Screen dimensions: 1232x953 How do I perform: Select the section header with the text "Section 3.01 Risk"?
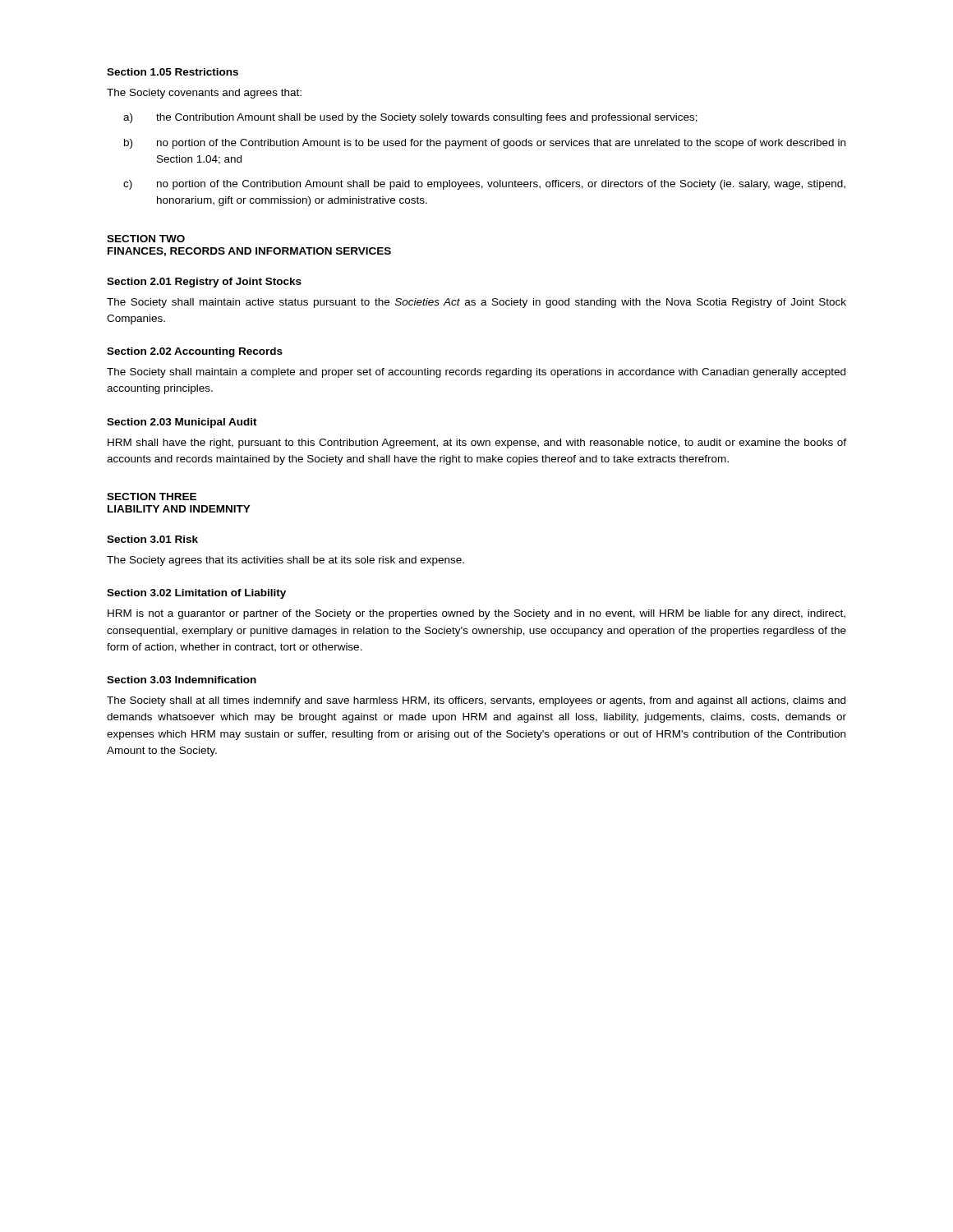152,539
